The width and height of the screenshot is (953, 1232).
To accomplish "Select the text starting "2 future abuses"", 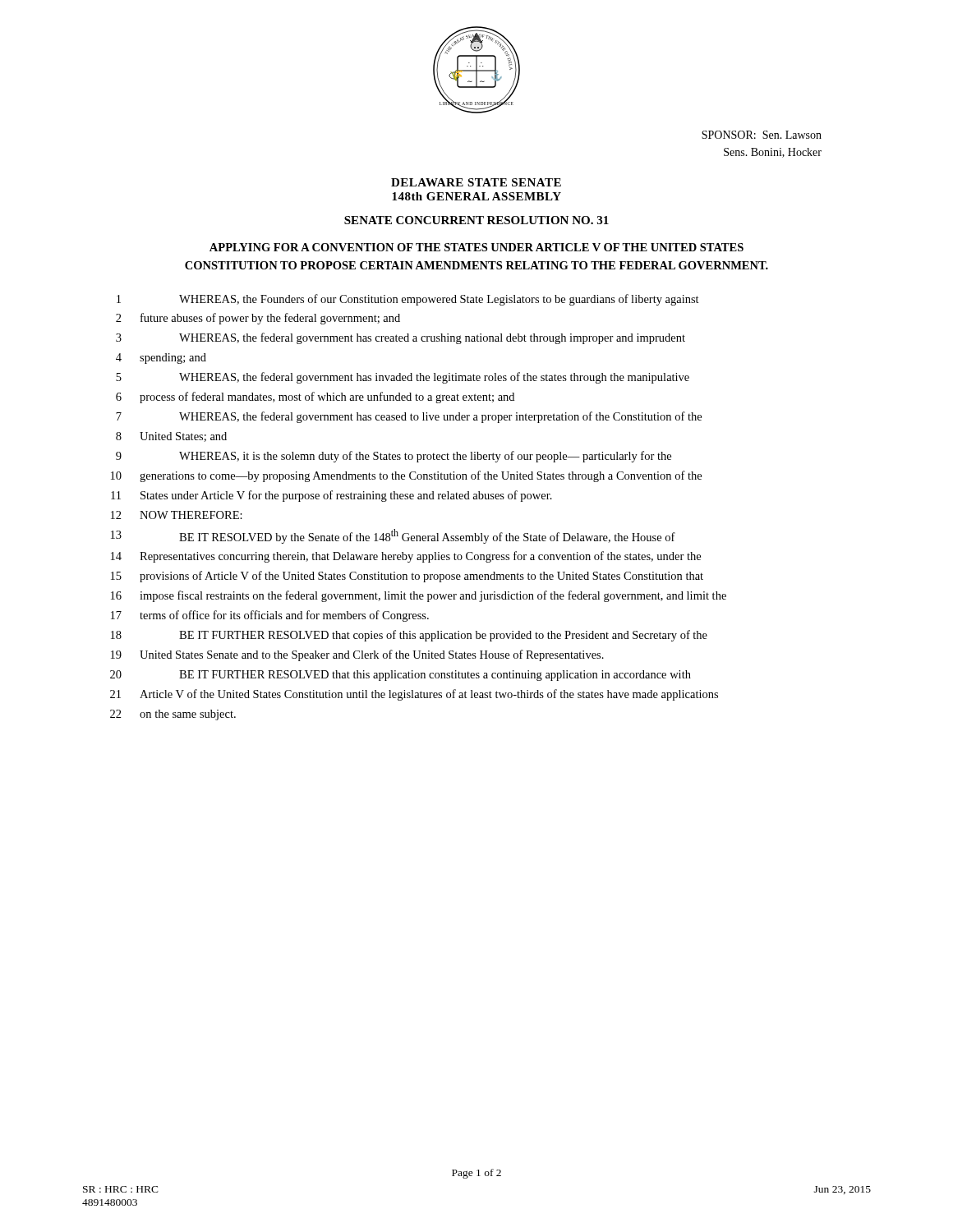I will coord(258,319).
